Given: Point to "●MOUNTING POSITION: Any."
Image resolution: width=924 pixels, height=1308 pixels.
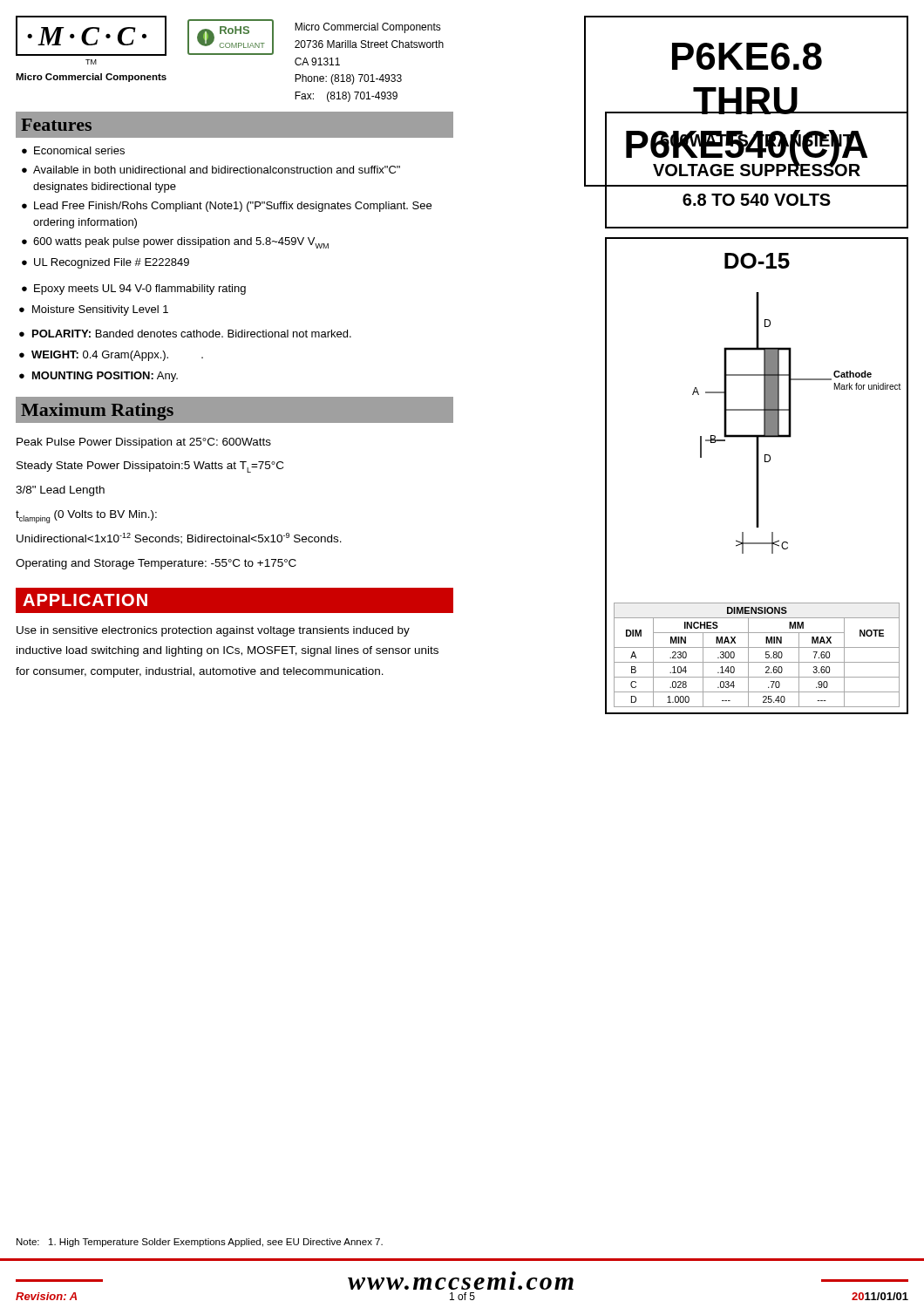Looking at the screenshot, I should click(x=98, y=376).
